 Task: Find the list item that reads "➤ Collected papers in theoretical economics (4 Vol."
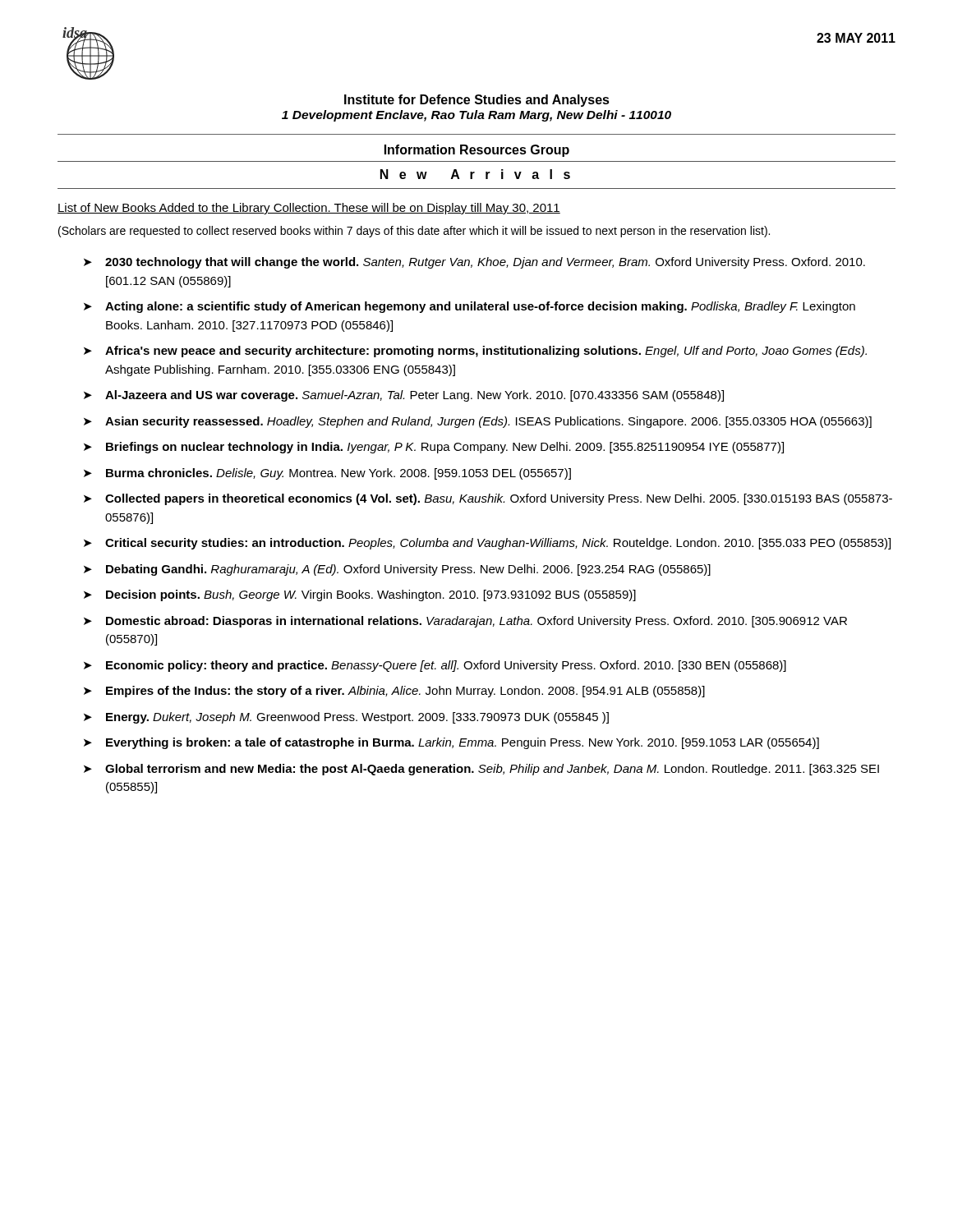click(x=489, y=508)
